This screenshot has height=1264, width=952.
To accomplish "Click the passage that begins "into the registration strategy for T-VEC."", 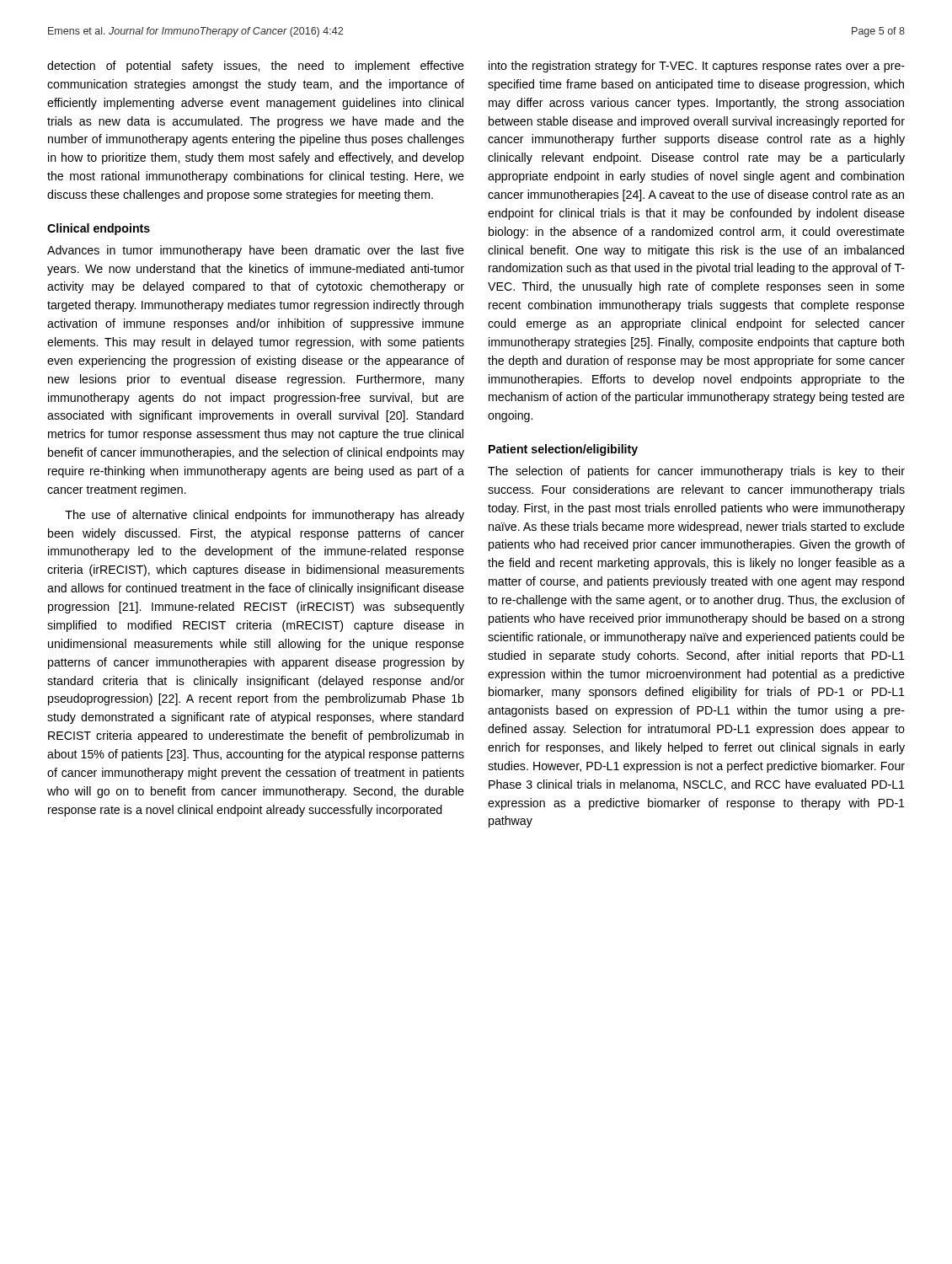I will pyautogui.click(x=696, y=241).
